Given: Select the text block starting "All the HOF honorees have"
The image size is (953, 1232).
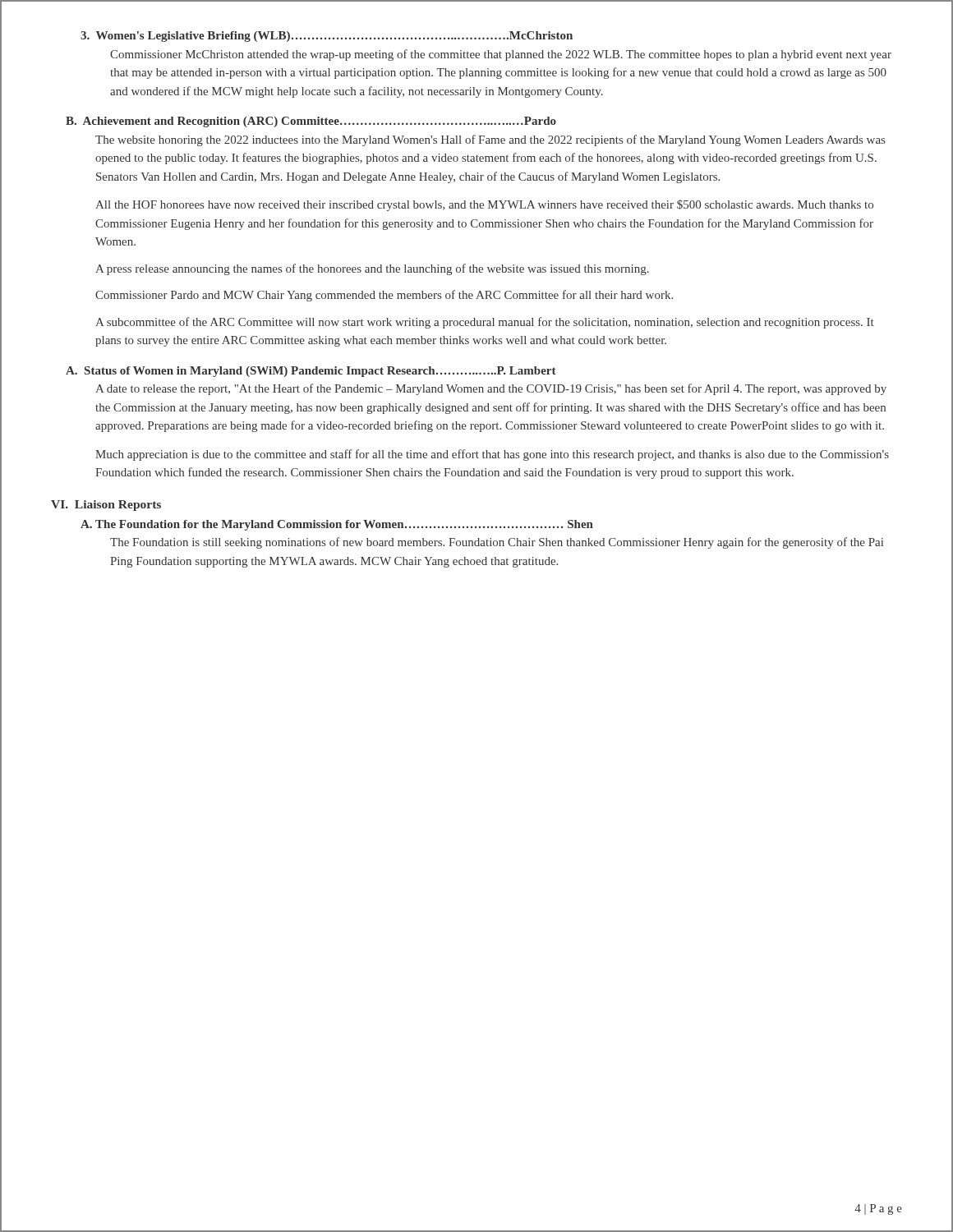Looking at the screenshot, I should [485, 223].
